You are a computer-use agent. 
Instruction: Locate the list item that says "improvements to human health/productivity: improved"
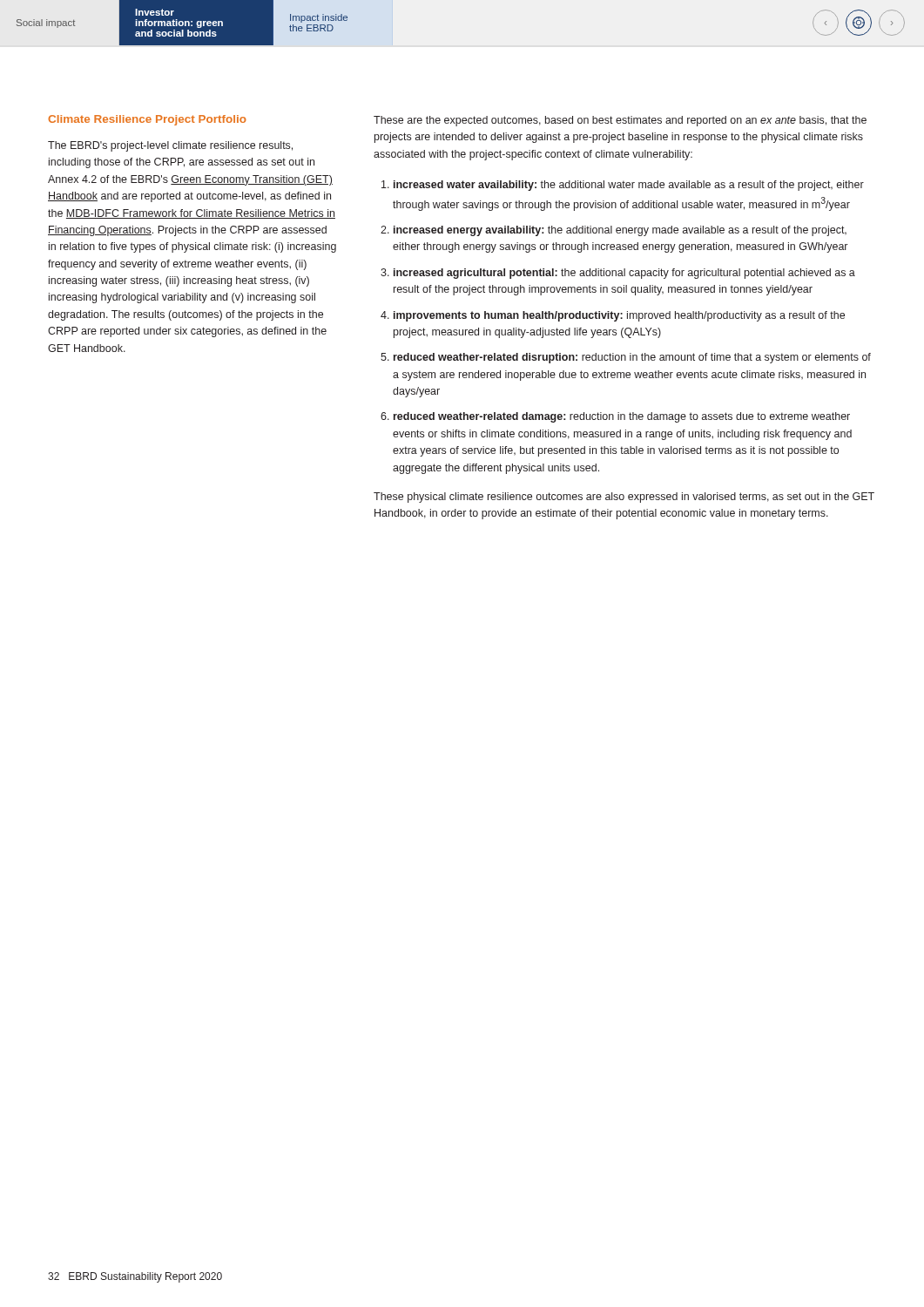tap(619, 323)
